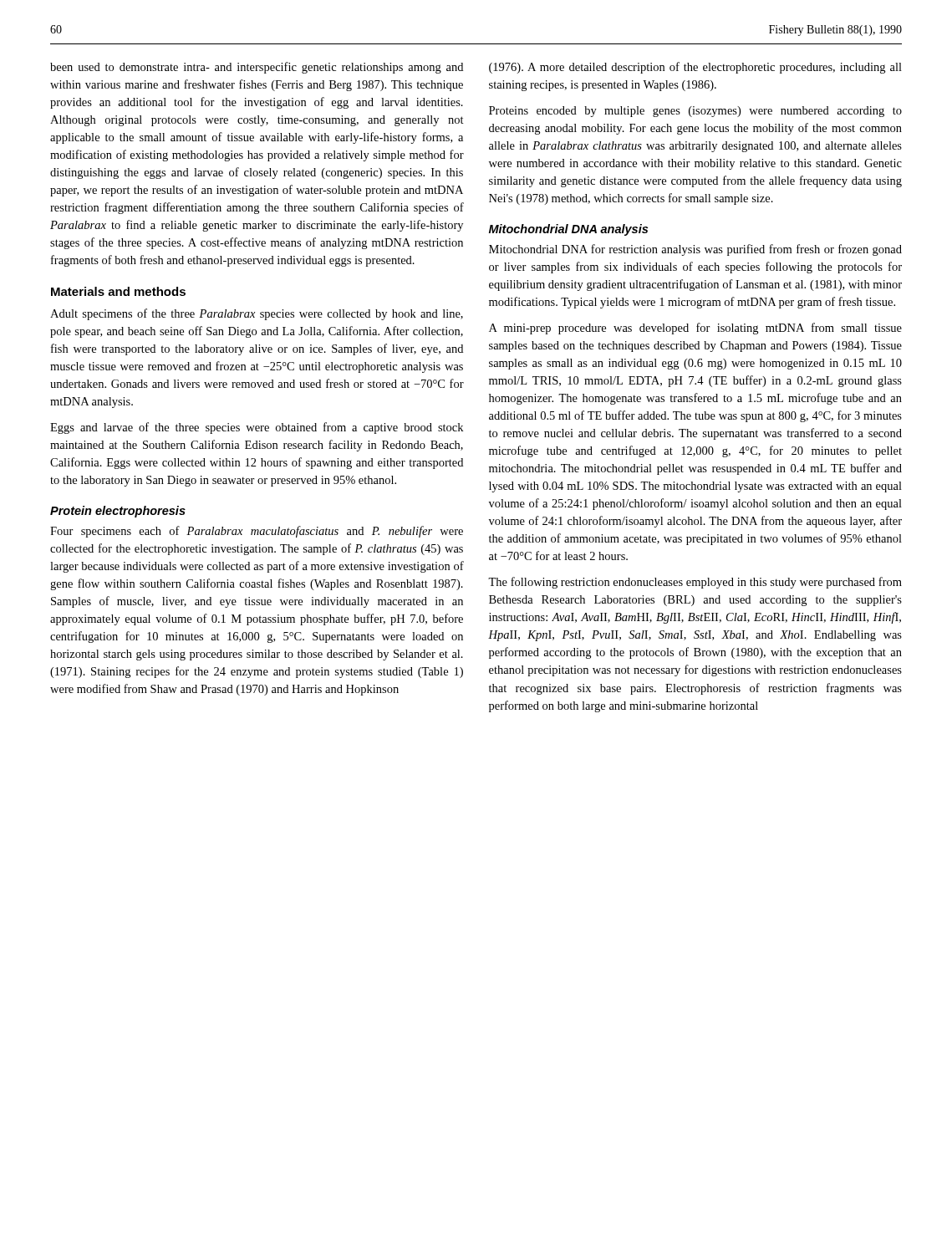Where is the passage that starts "(1976). A more detailed"?
The image size is (952, 1254).
695,76
